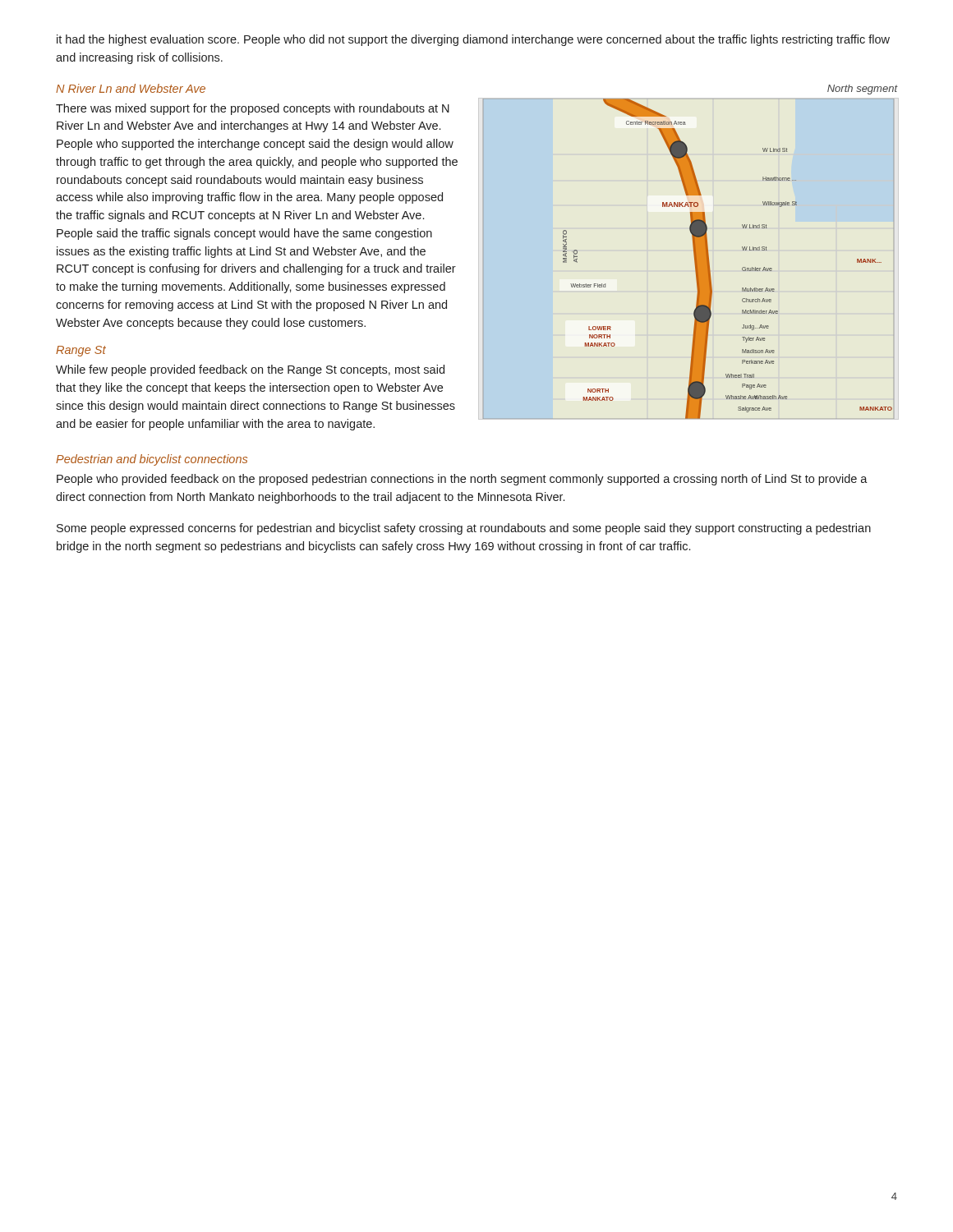
Task: Click the section header that begins "N River Ln and"
Action: tap(131, 88)
